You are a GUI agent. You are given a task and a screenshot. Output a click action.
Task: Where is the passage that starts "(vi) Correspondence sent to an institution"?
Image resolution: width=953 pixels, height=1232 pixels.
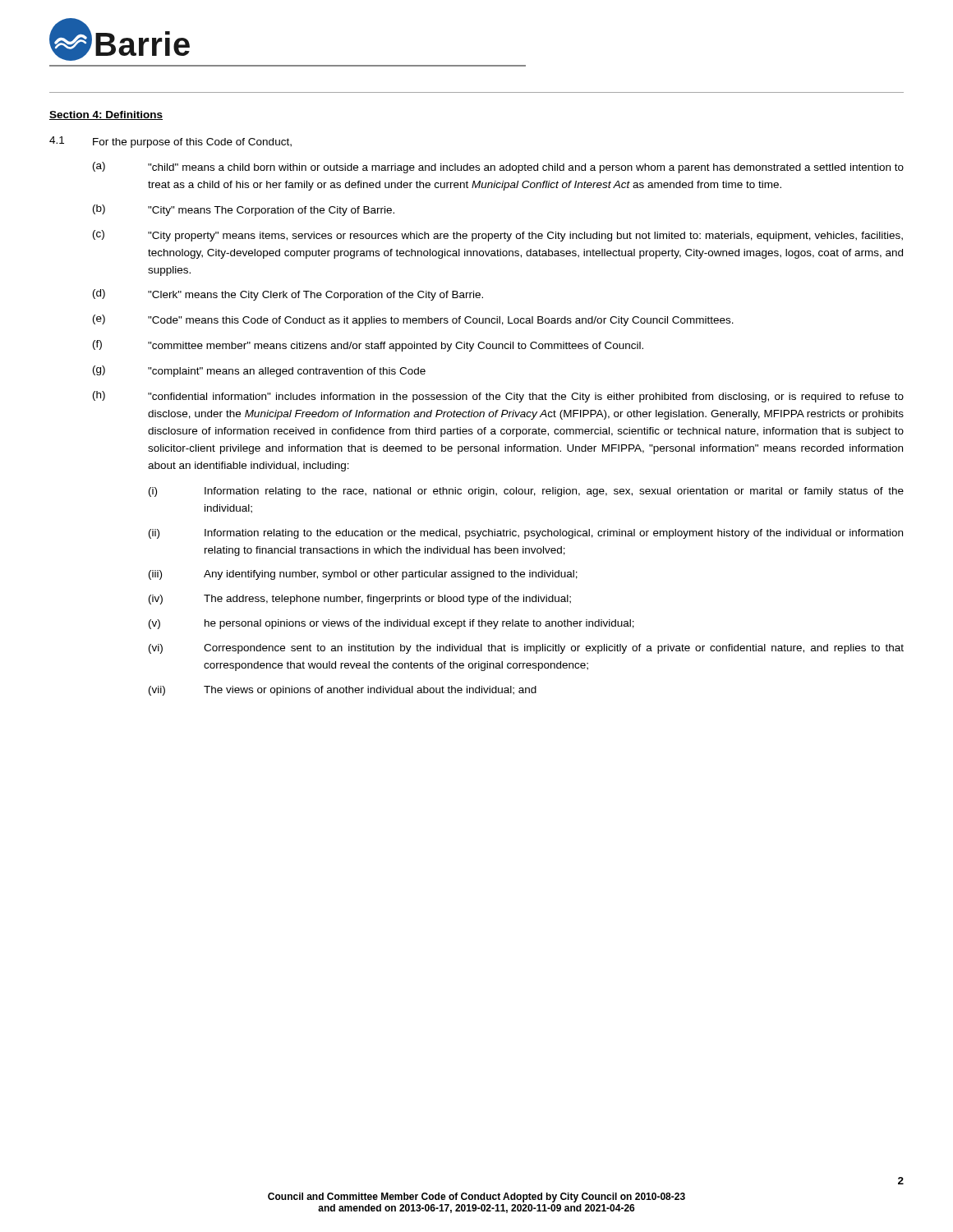tap(526, 657)
